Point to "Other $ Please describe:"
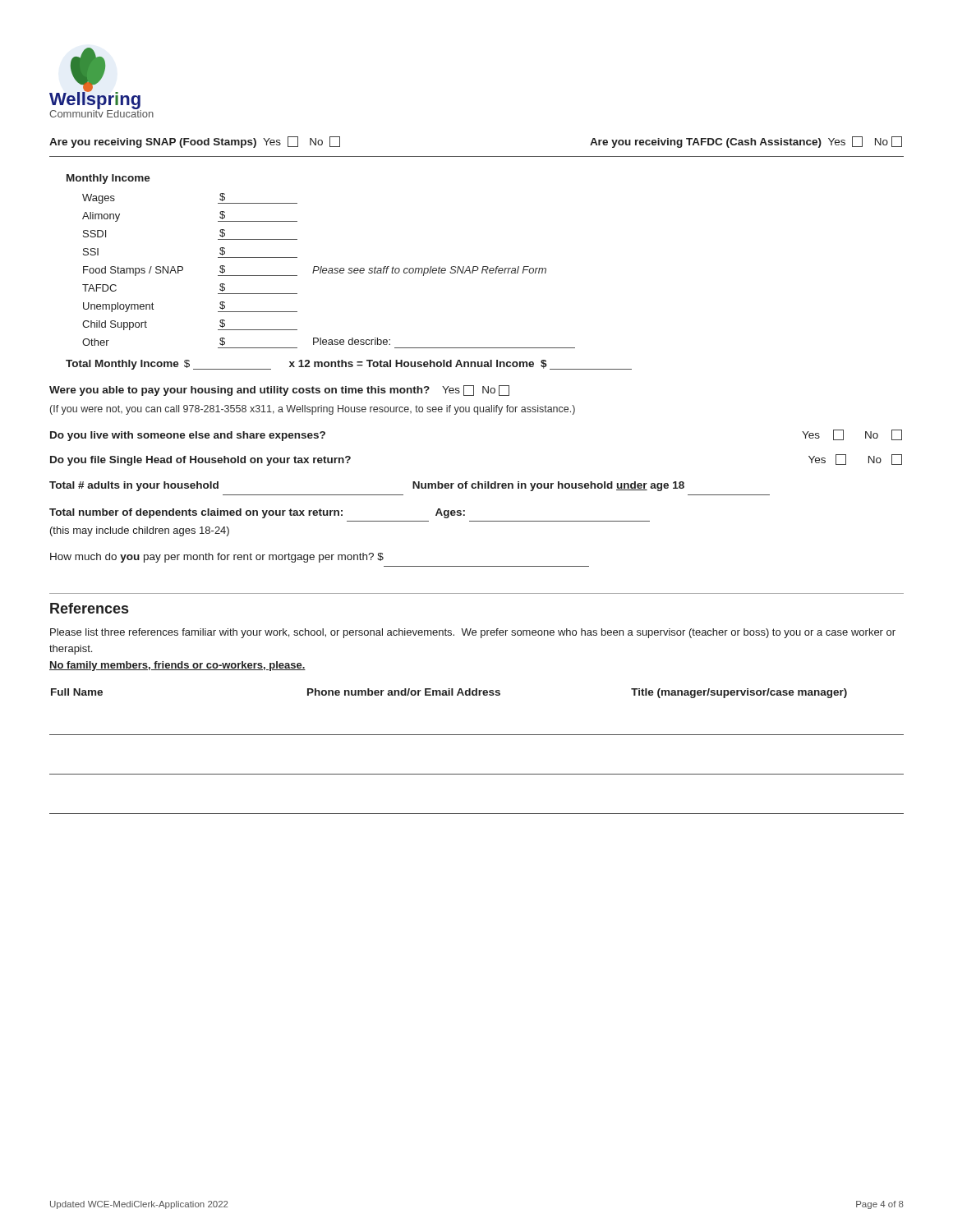 click(x=328, y=342)
